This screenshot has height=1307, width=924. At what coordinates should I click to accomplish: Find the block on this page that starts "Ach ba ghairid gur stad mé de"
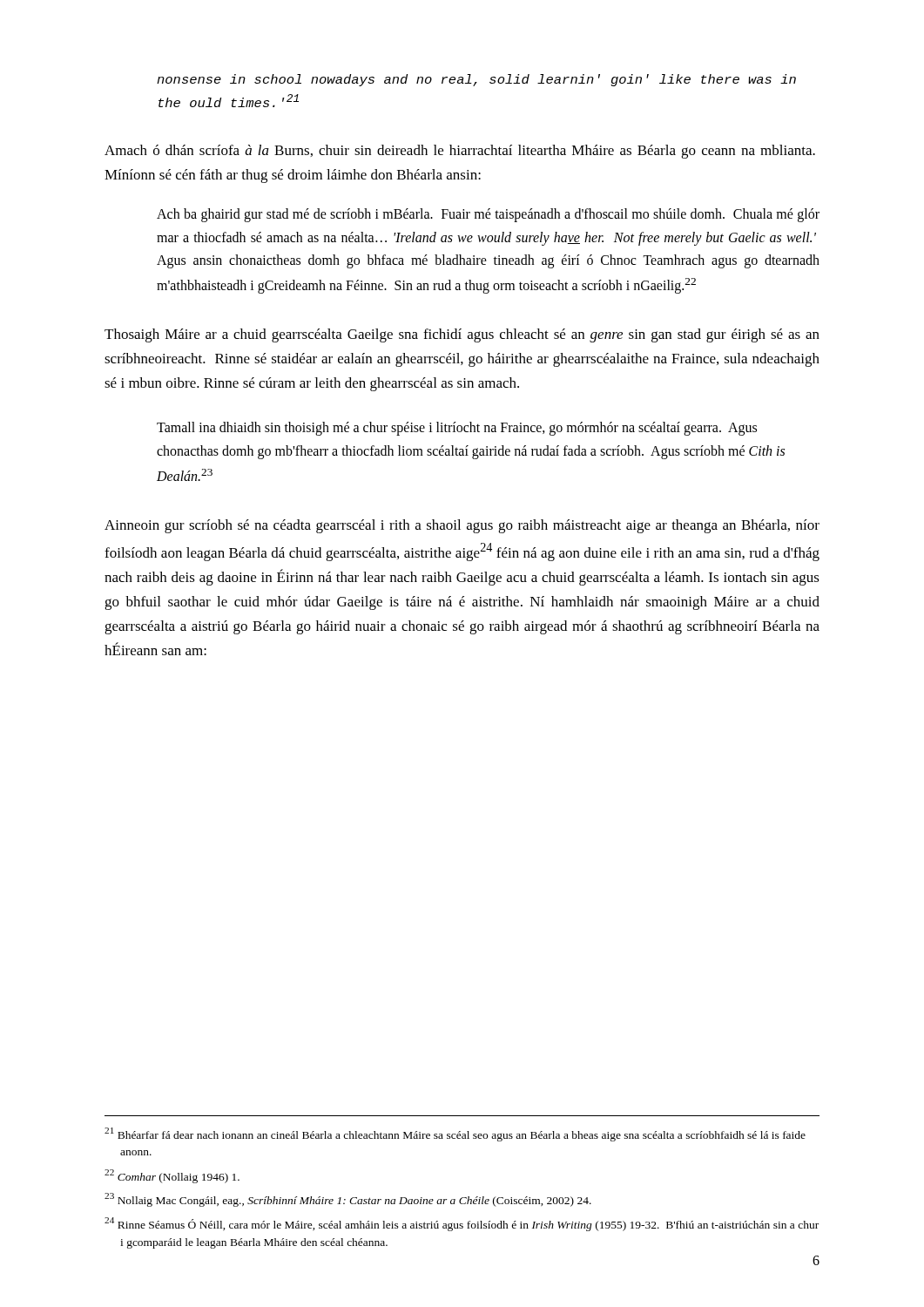pyautogui.click(x=488, y=250)
